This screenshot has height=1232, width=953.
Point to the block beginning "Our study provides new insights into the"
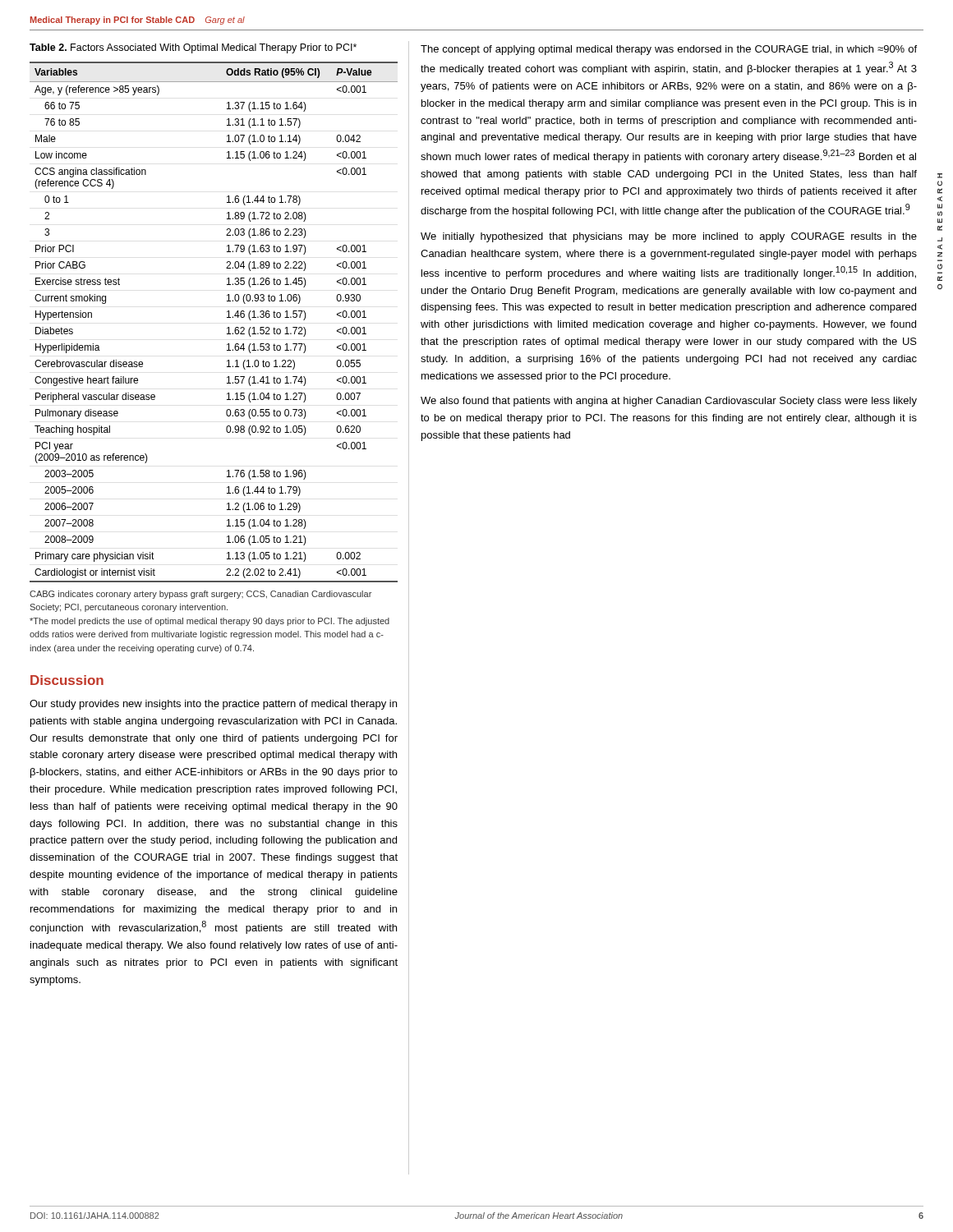pos(214,842)
